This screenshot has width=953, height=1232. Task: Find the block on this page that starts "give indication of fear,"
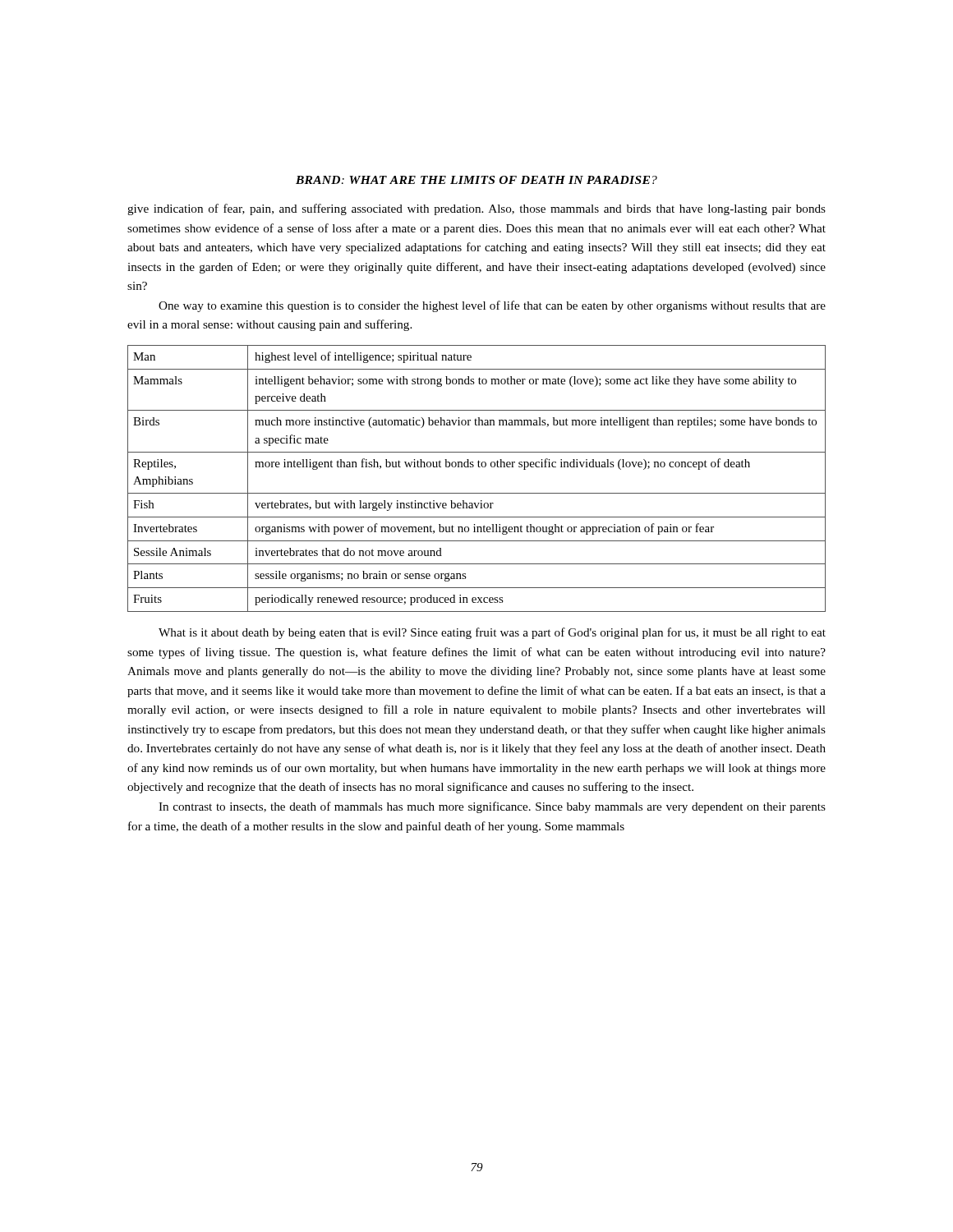click(x=476, y=247)
